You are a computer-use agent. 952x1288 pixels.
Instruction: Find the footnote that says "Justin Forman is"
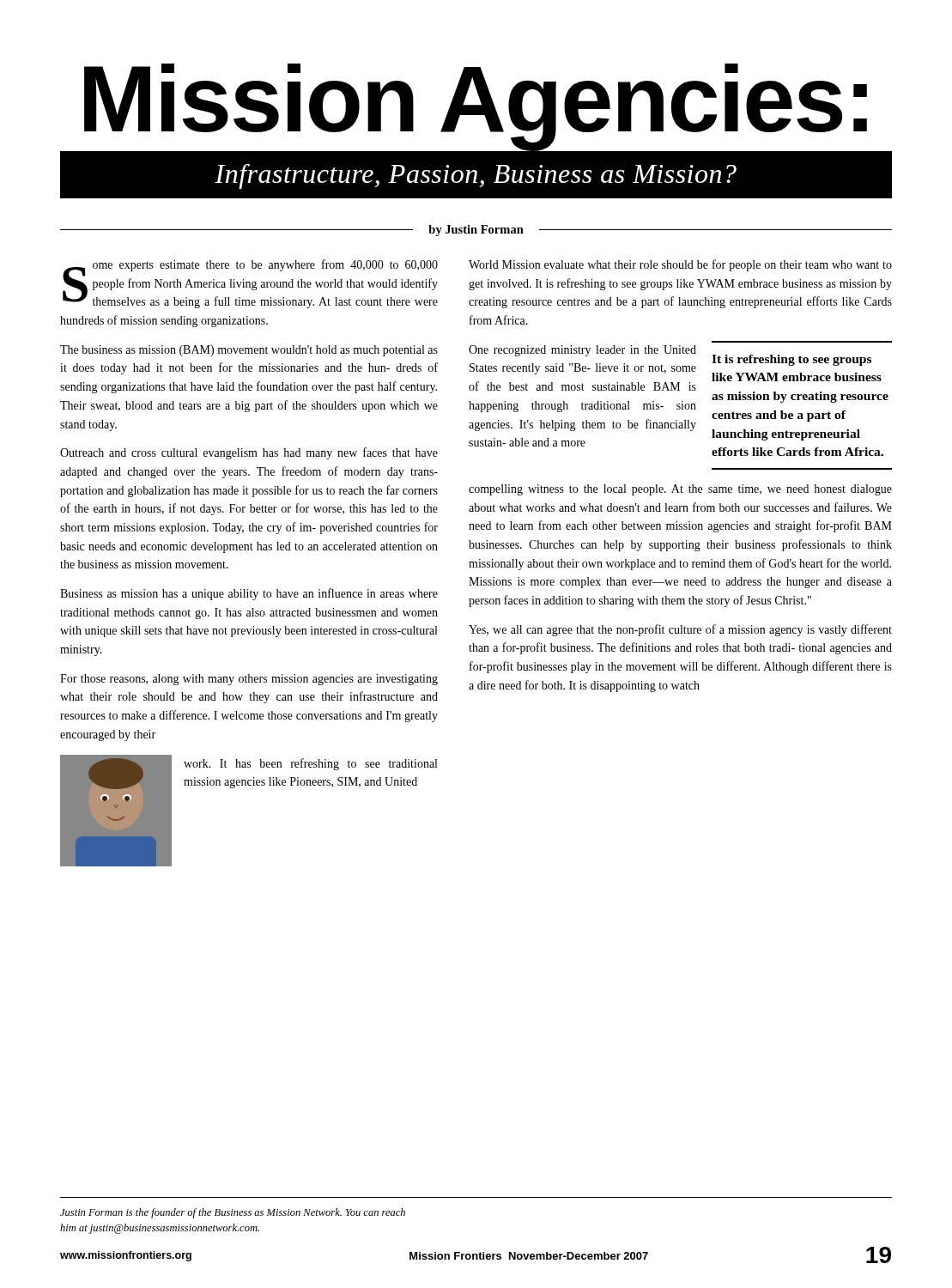pyautogui.click(x=233, y=1220)
